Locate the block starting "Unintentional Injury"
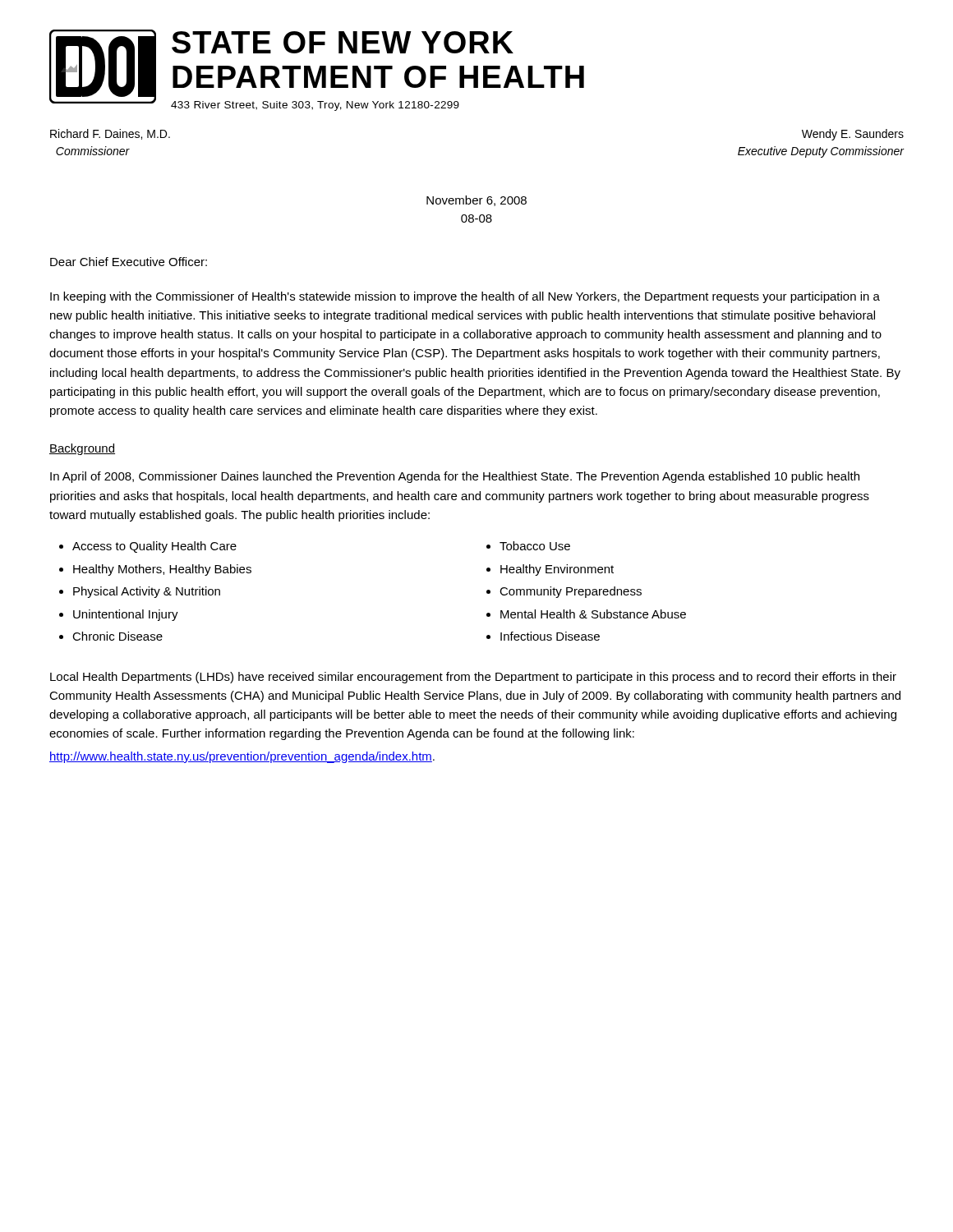The height and width of the screenshot is (1232, 953). pyautogui.click(x=125, y=614)
